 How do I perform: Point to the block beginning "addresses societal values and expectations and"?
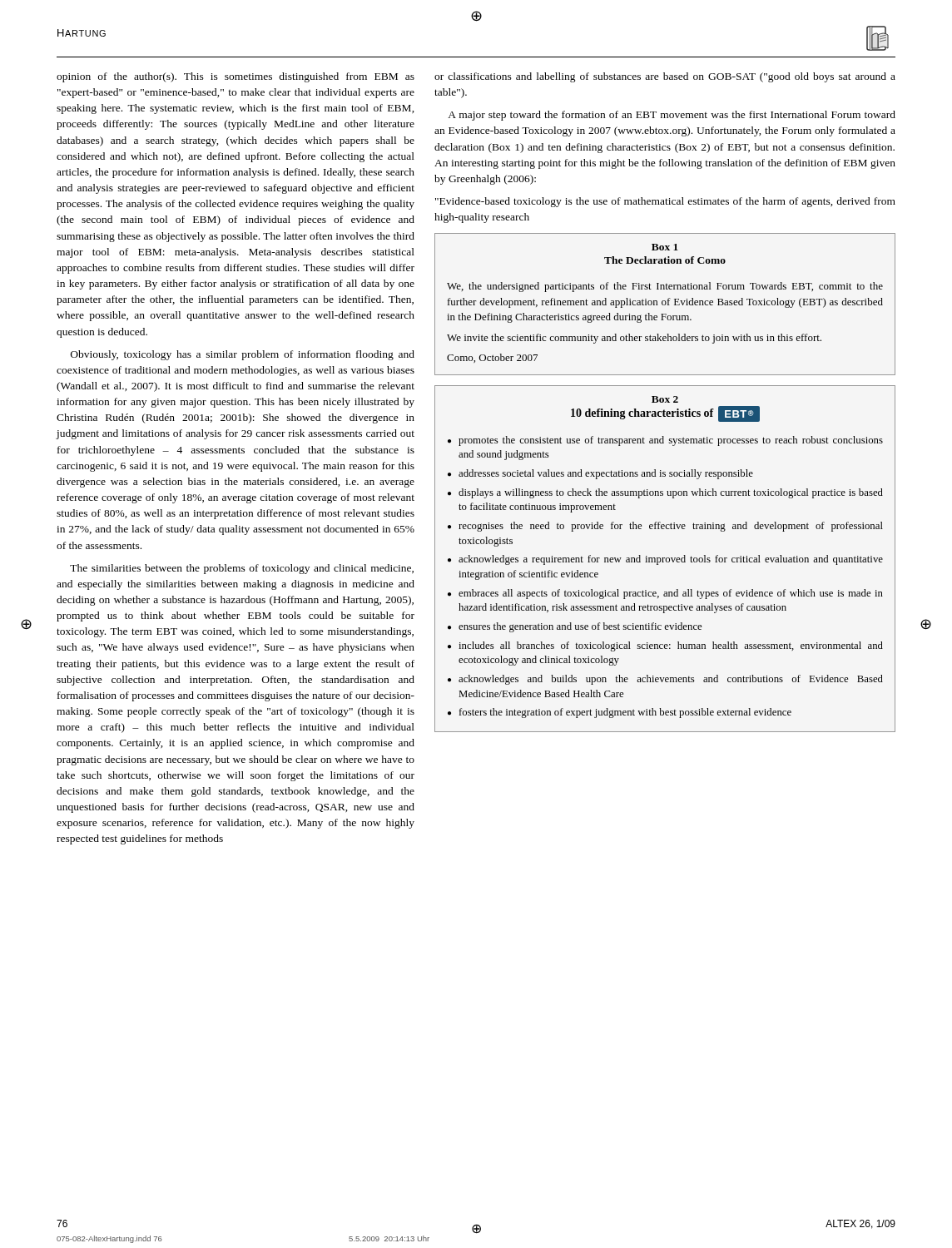pyautogui.click(x=606, y=473)
